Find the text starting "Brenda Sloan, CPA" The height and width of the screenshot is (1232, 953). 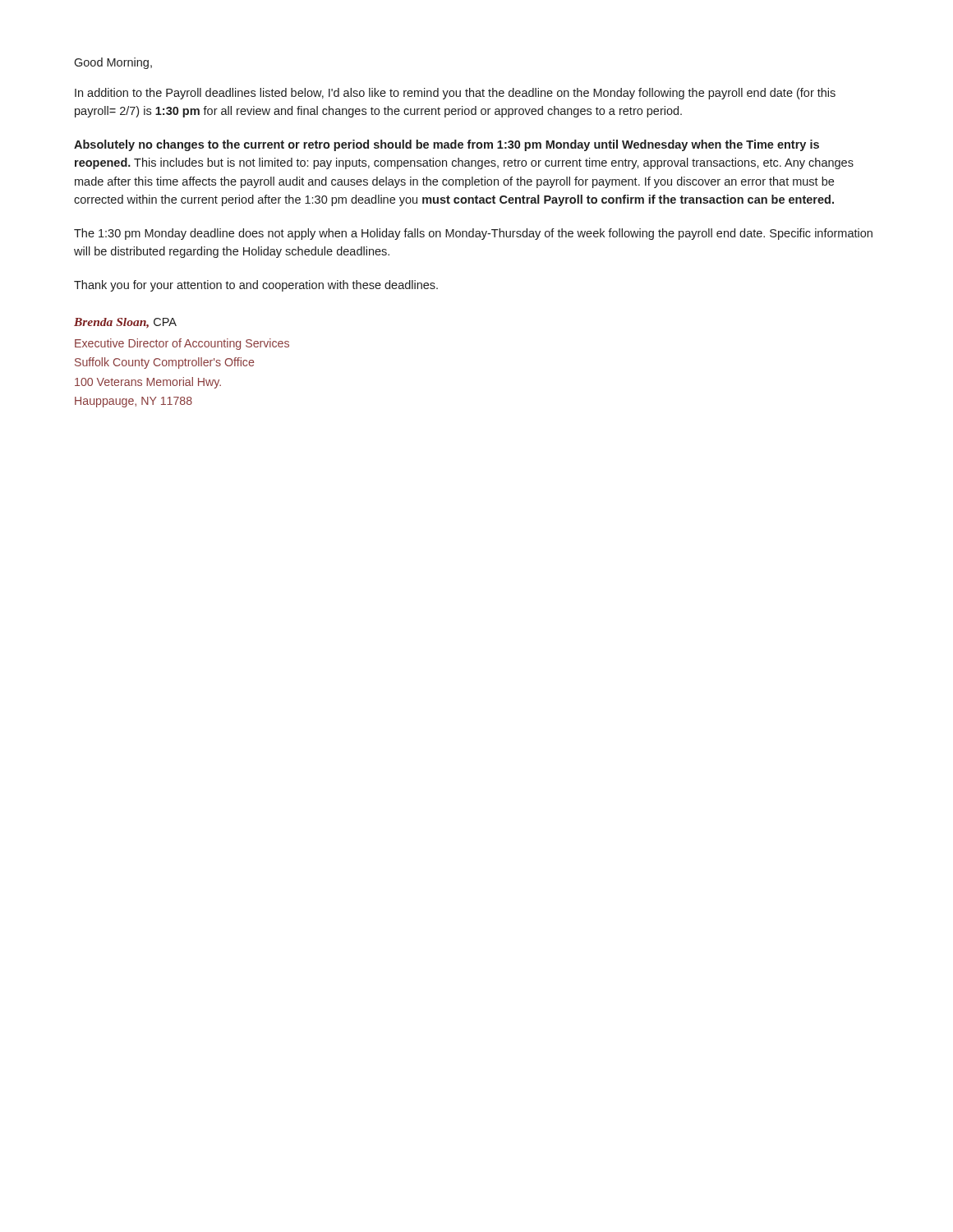(125, 323)
